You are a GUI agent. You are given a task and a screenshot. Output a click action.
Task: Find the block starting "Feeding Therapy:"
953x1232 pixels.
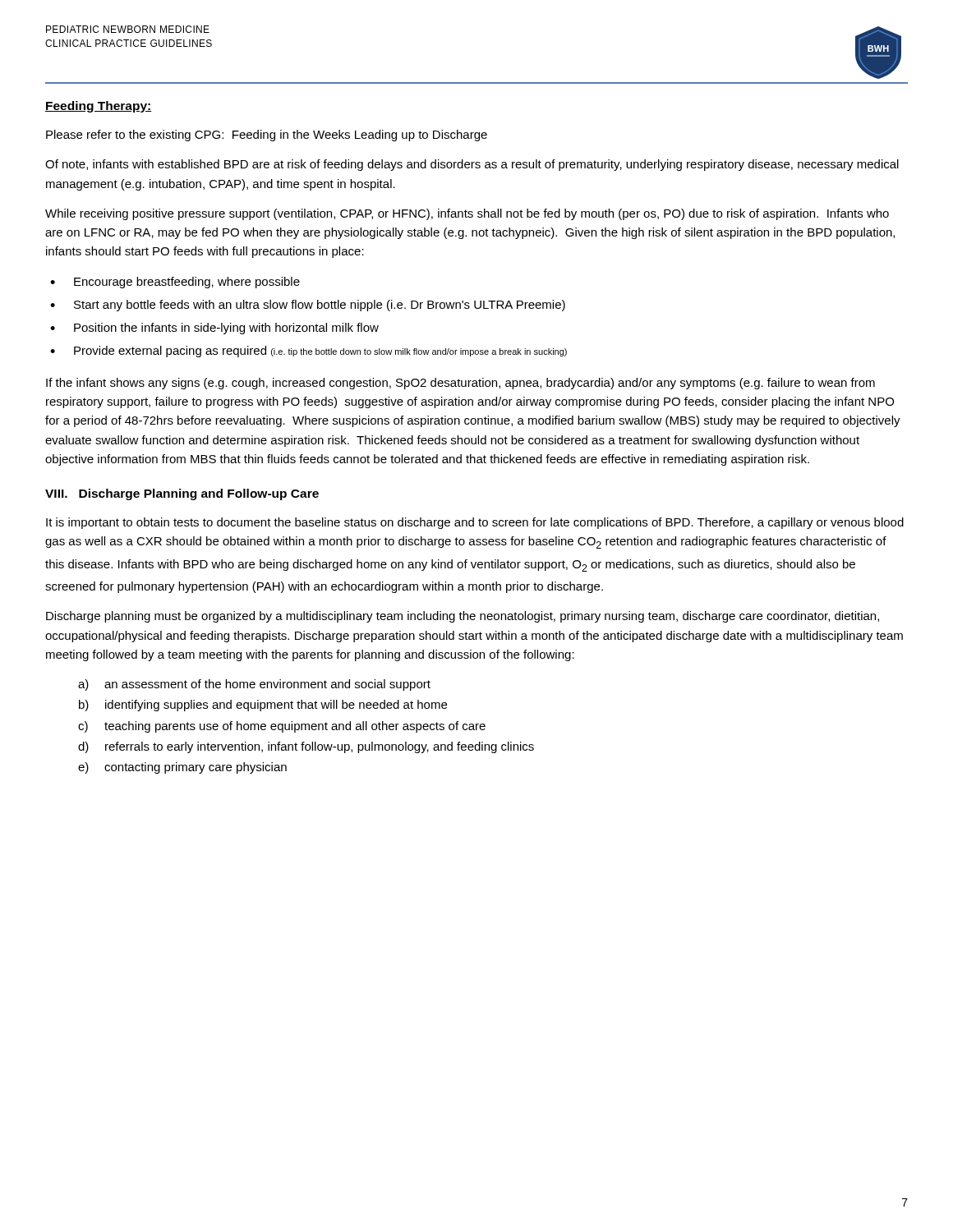tap(98, 106)
